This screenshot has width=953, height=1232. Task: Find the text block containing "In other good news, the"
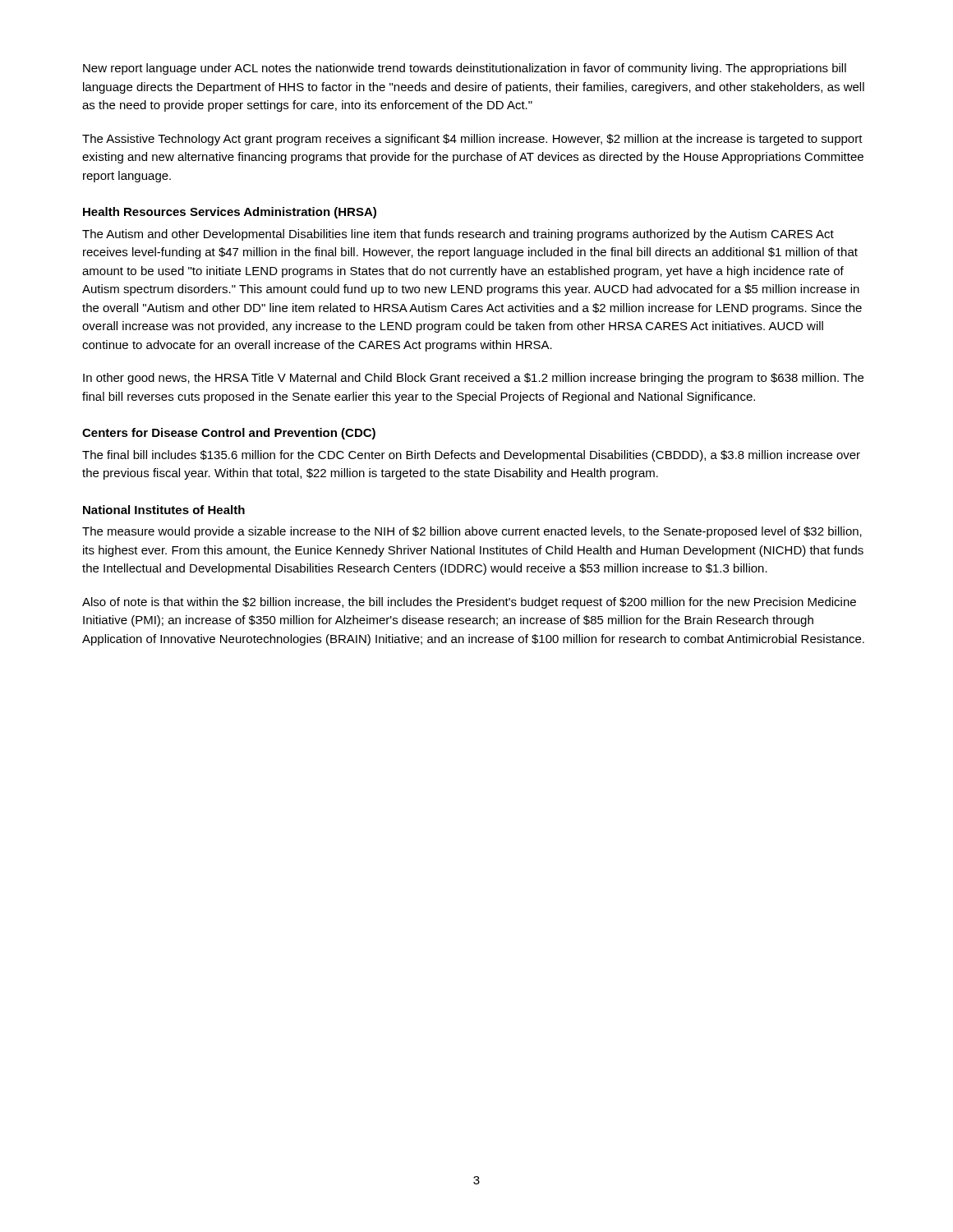[x=473, y=387]
